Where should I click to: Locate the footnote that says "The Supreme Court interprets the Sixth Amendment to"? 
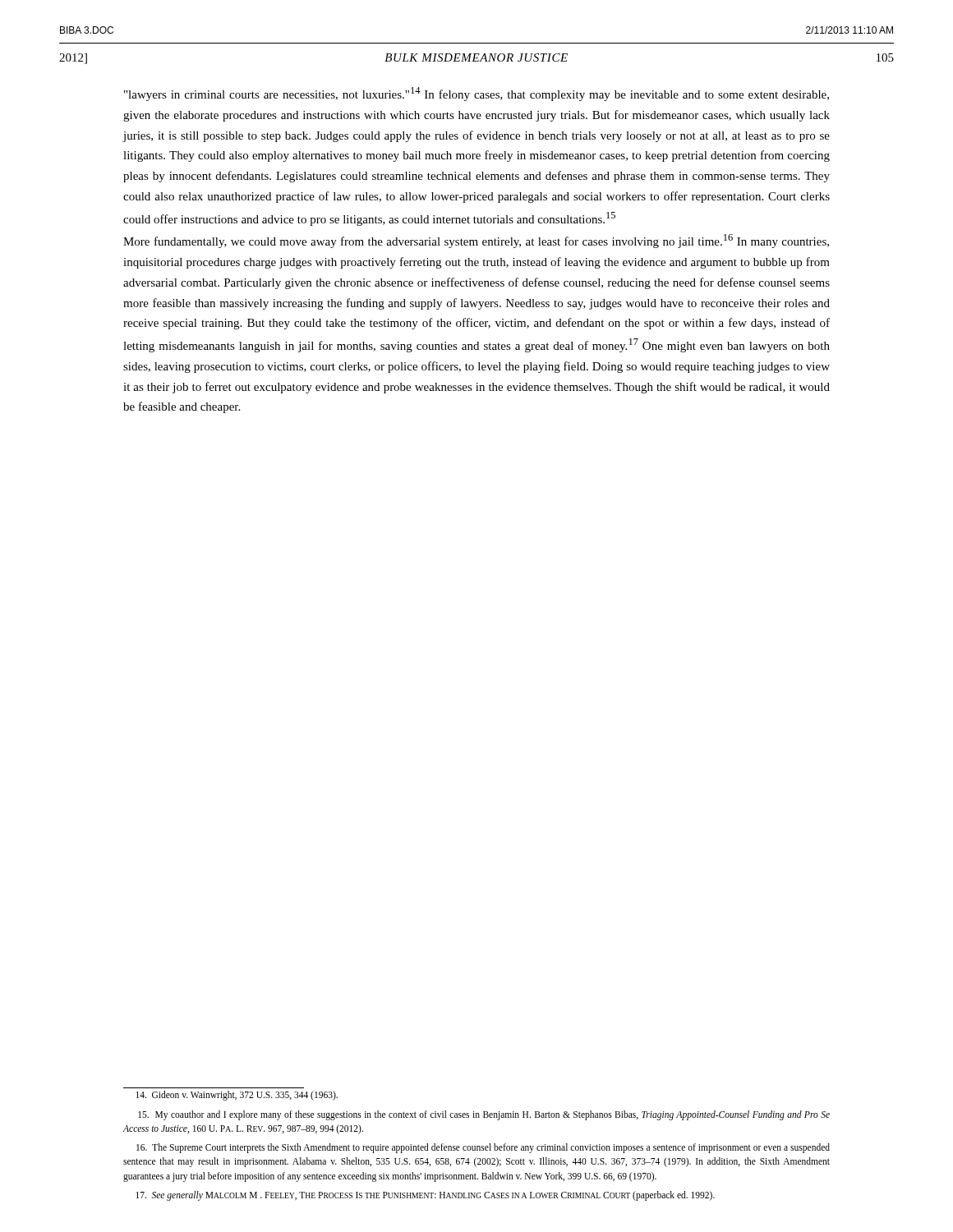476,1162
